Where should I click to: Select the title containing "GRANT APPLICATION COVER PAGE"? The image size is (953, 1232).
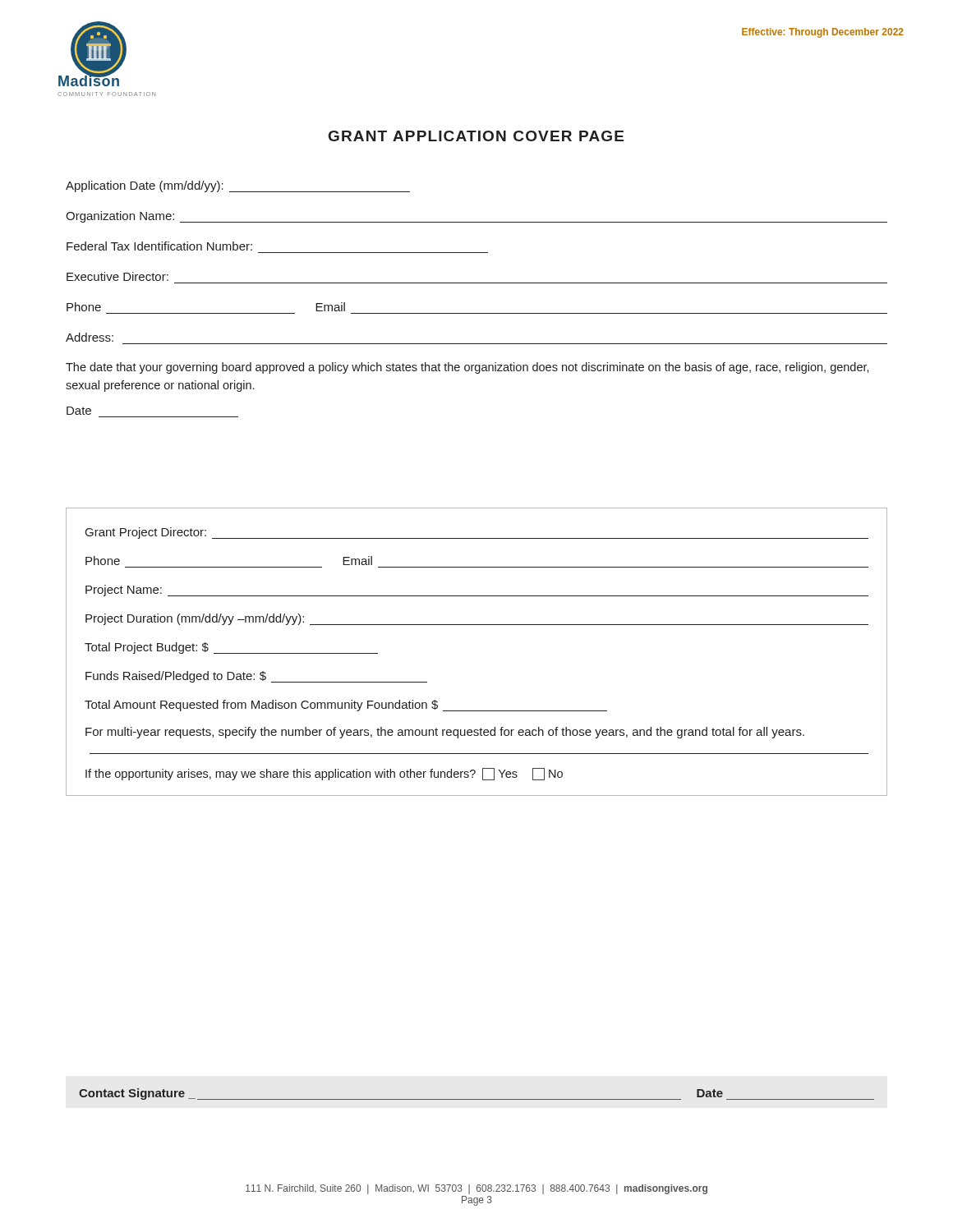coord(476,136)
